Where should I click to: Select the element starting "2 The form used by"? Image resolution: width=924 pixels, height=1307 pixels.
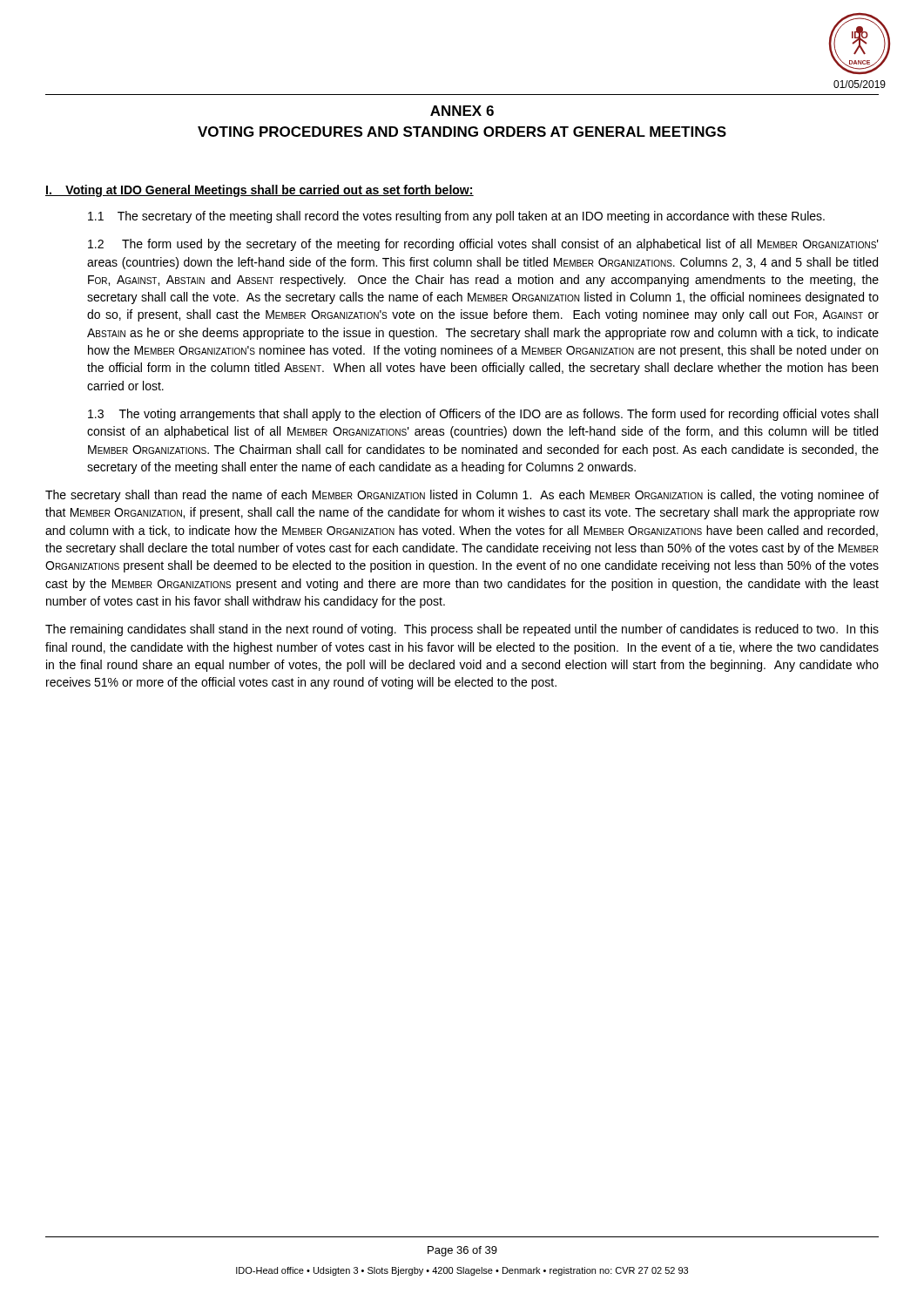pyautogui.click(x=483, y=315)
